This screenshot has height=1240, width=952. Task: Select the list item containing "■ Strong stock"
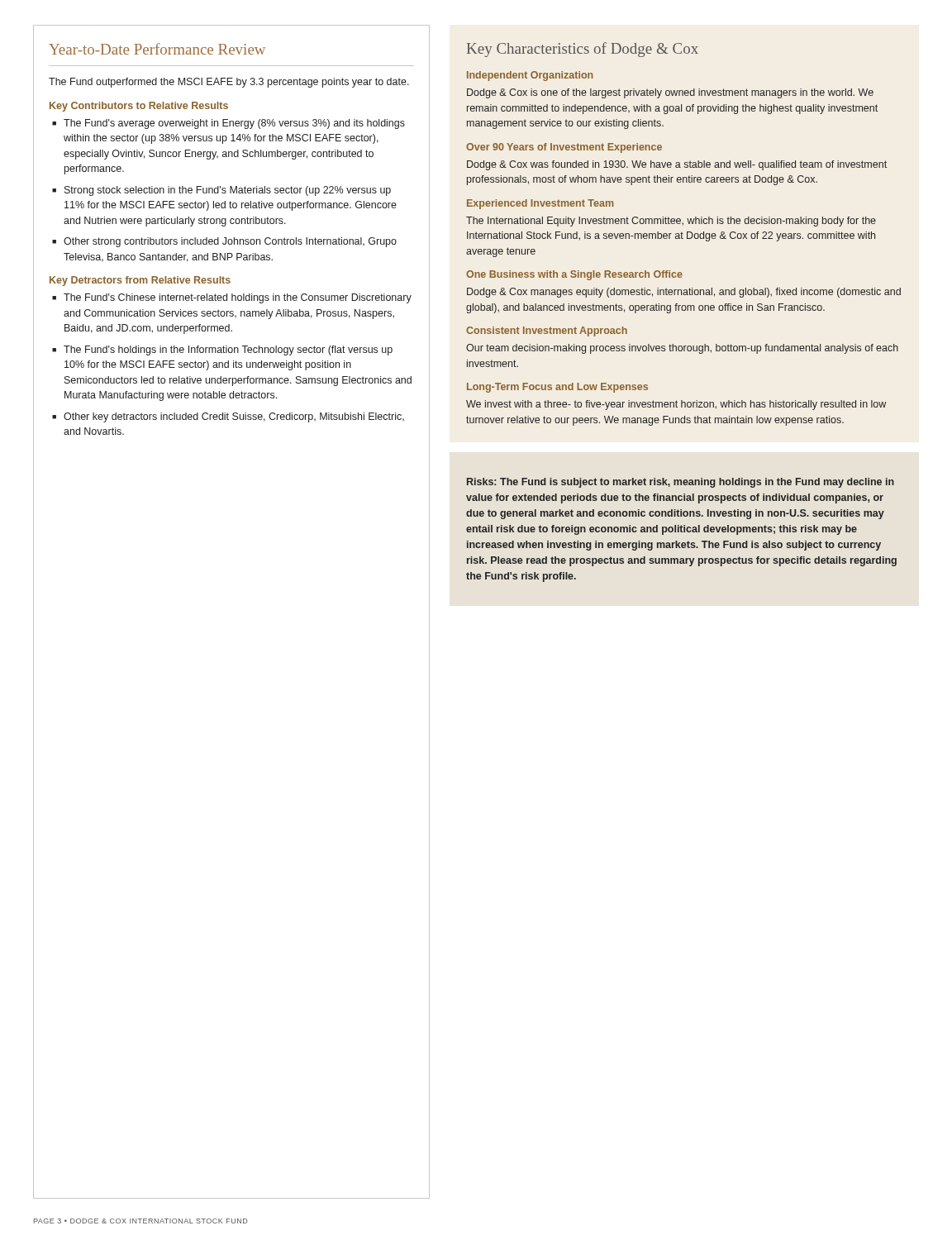point(231,205)
